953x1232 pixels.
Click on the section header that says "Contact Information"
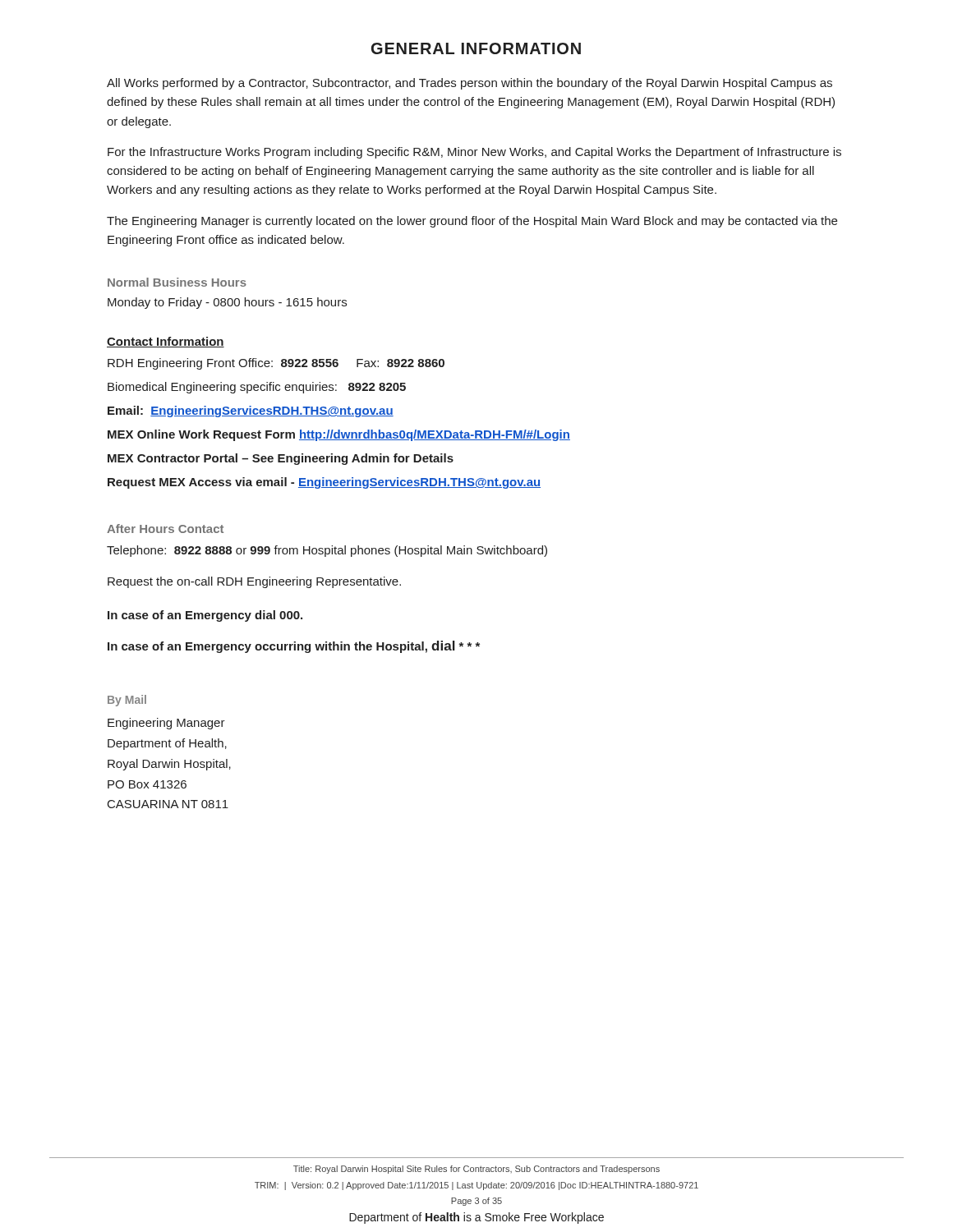pos(165,341)
